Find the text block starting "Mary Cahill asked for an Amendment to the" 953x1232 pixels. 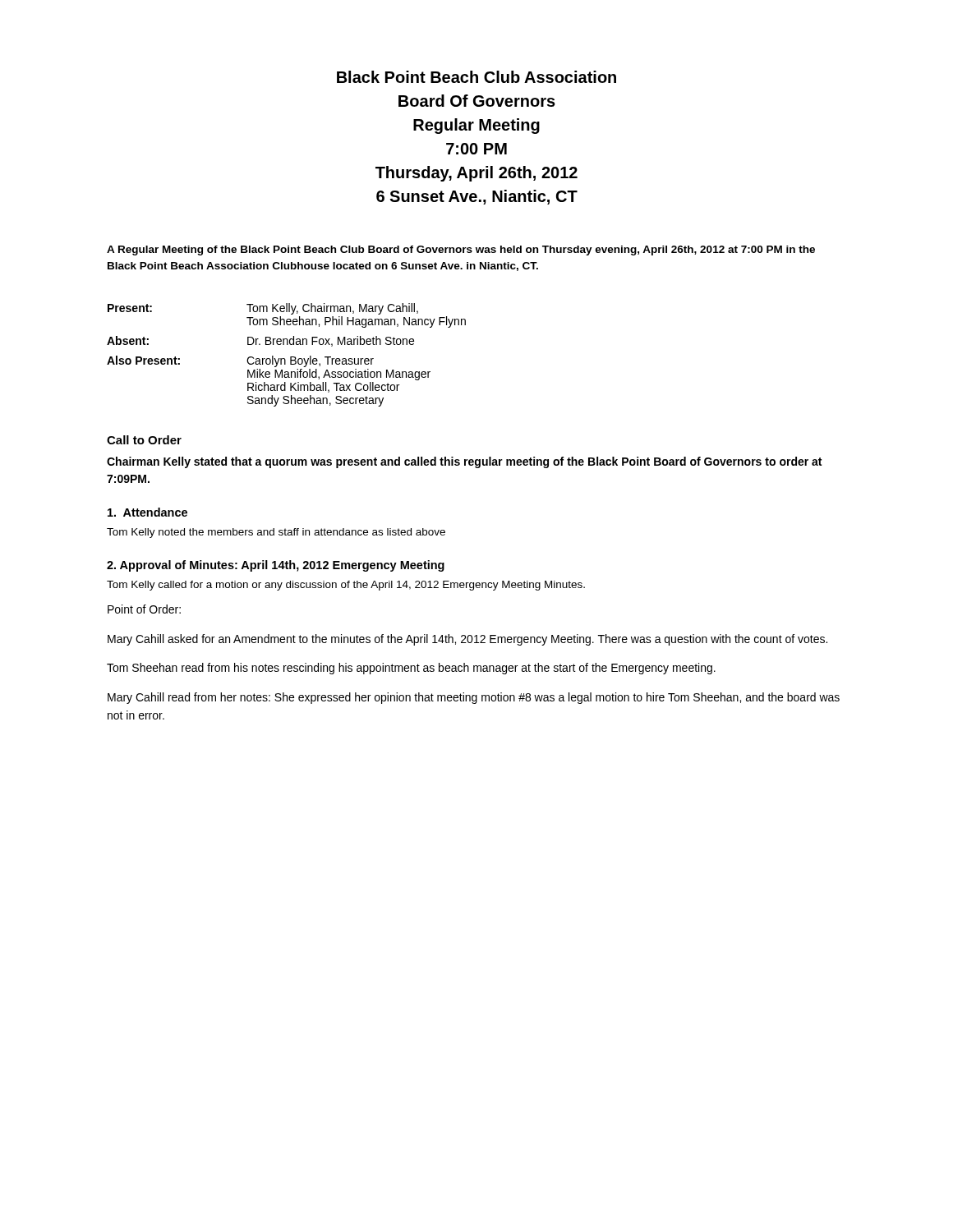[468, 639]
